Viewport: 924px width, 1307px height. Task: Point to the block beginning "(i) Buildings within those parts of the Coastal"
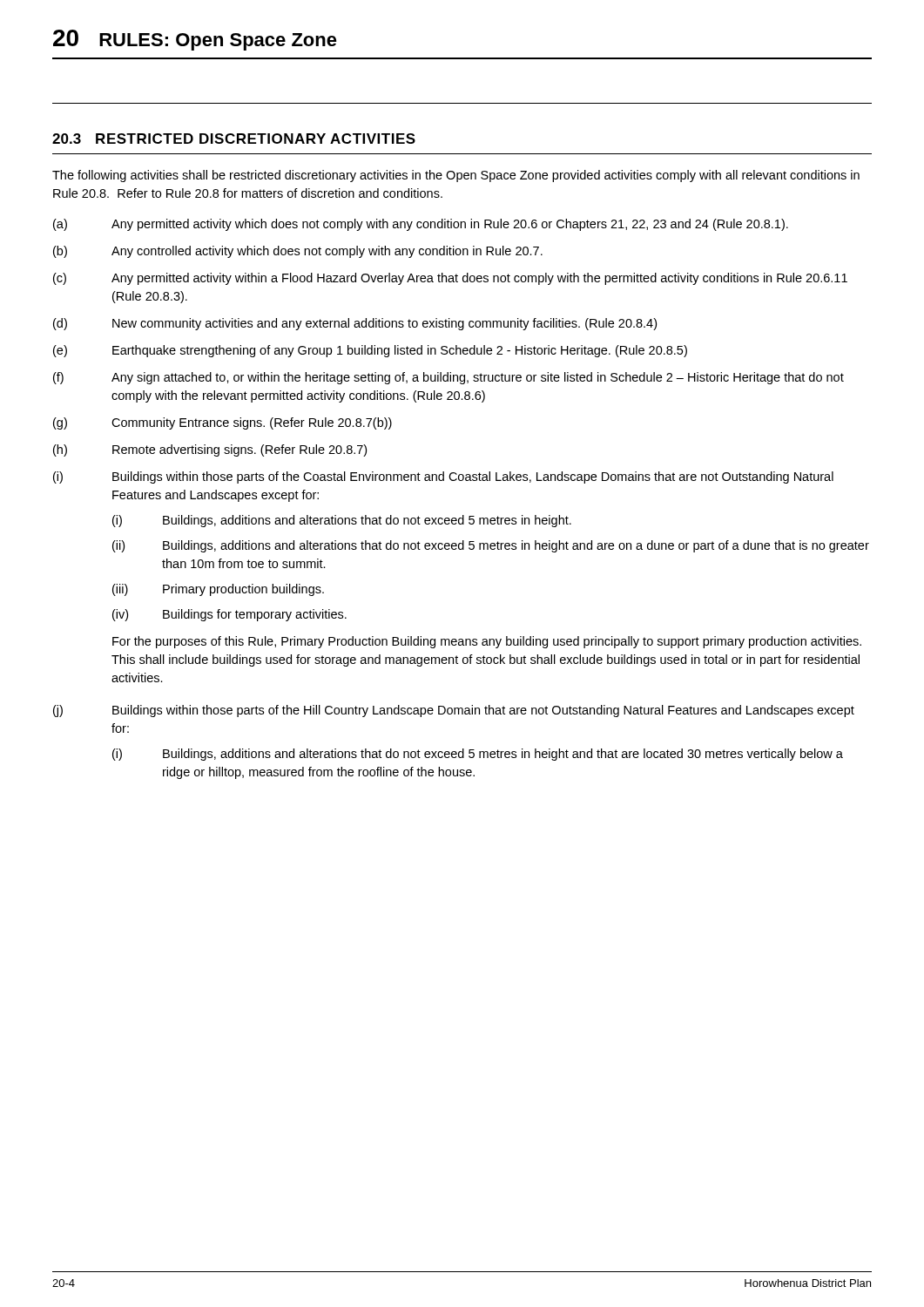[443, 477]
